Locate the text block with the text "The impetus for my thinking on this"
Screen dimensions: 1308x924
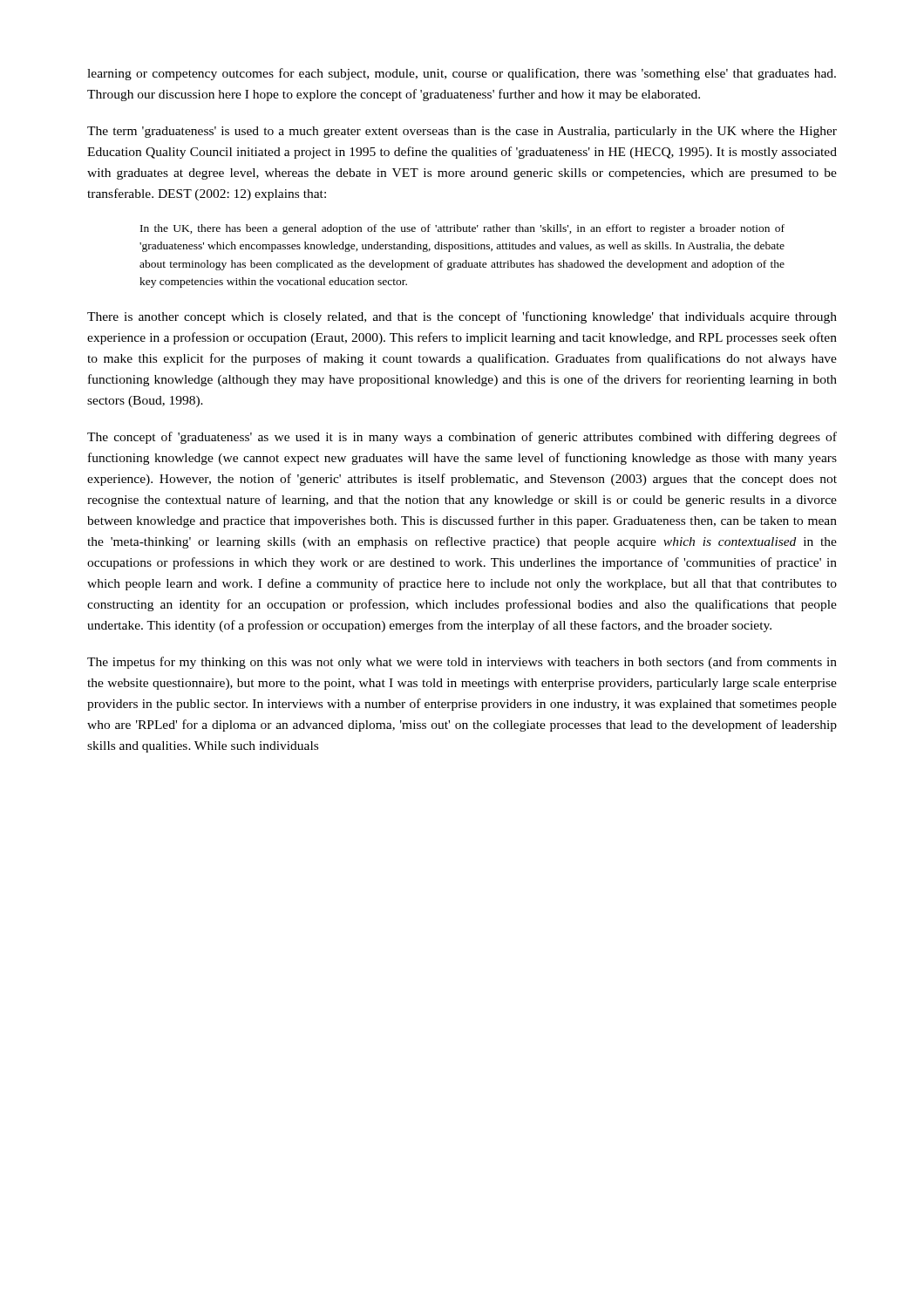(x=462, y=704)
